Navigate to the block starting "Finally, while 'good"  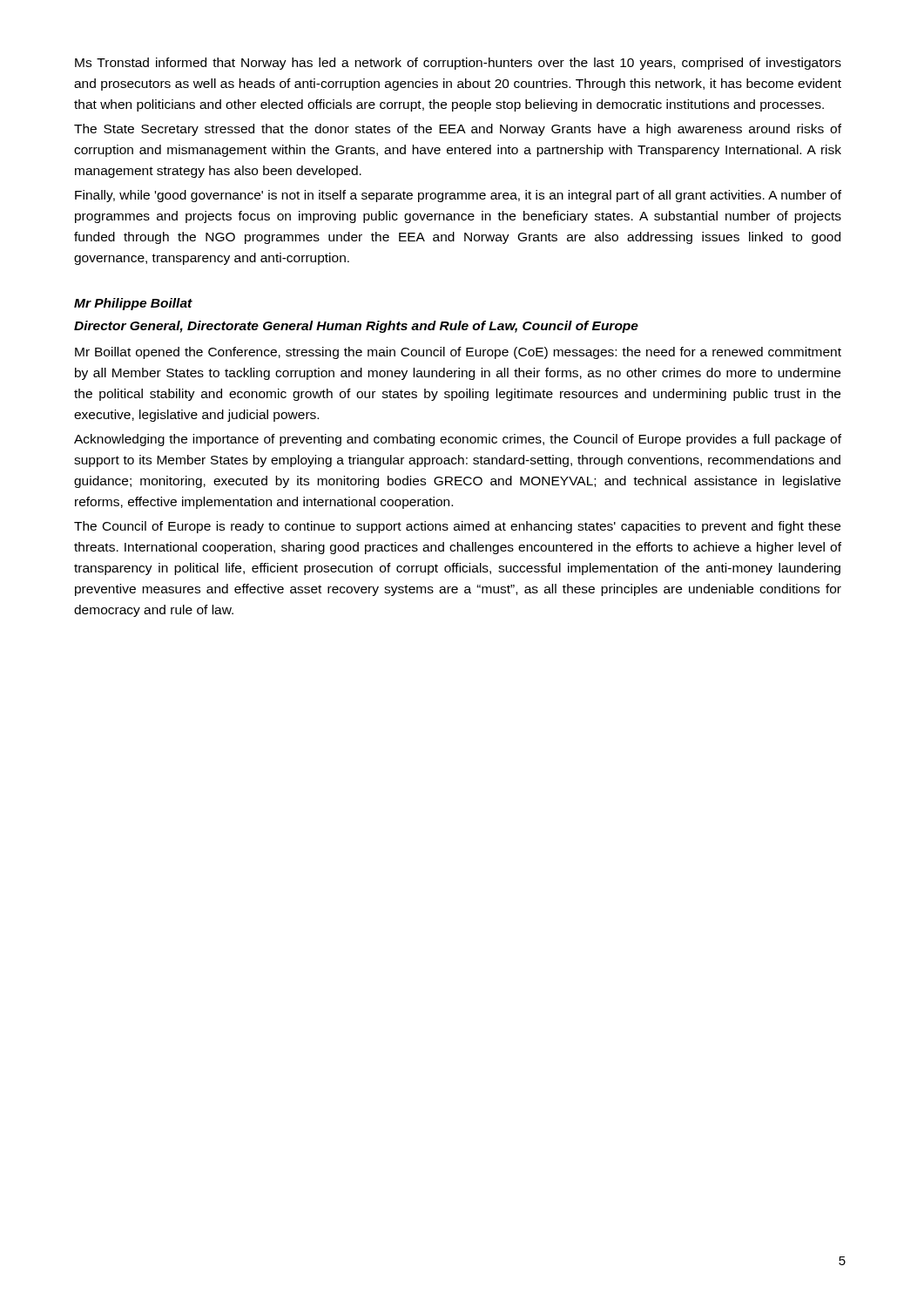click(458, 227)
